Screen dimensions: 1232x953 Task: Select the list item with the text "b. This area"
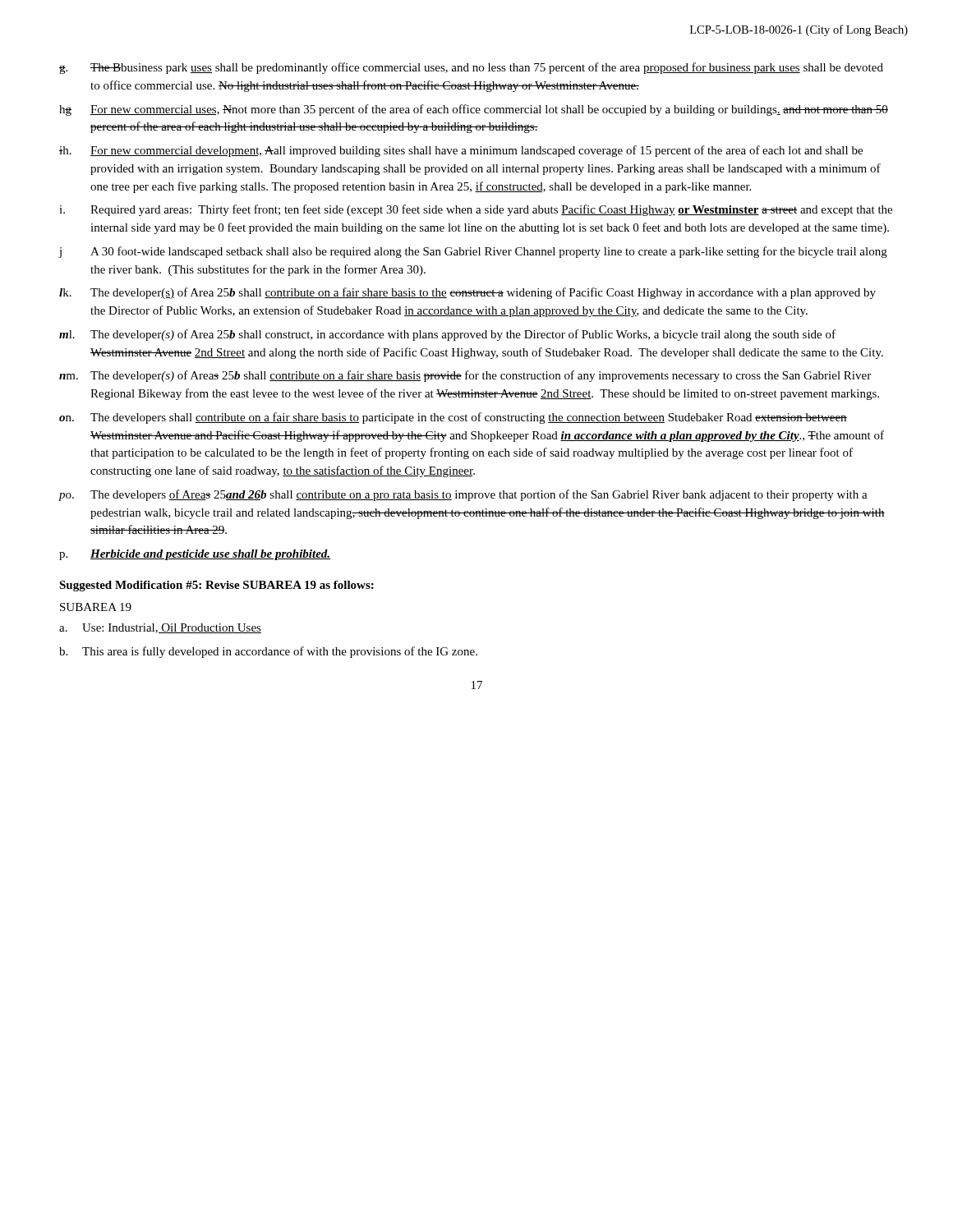476,652
